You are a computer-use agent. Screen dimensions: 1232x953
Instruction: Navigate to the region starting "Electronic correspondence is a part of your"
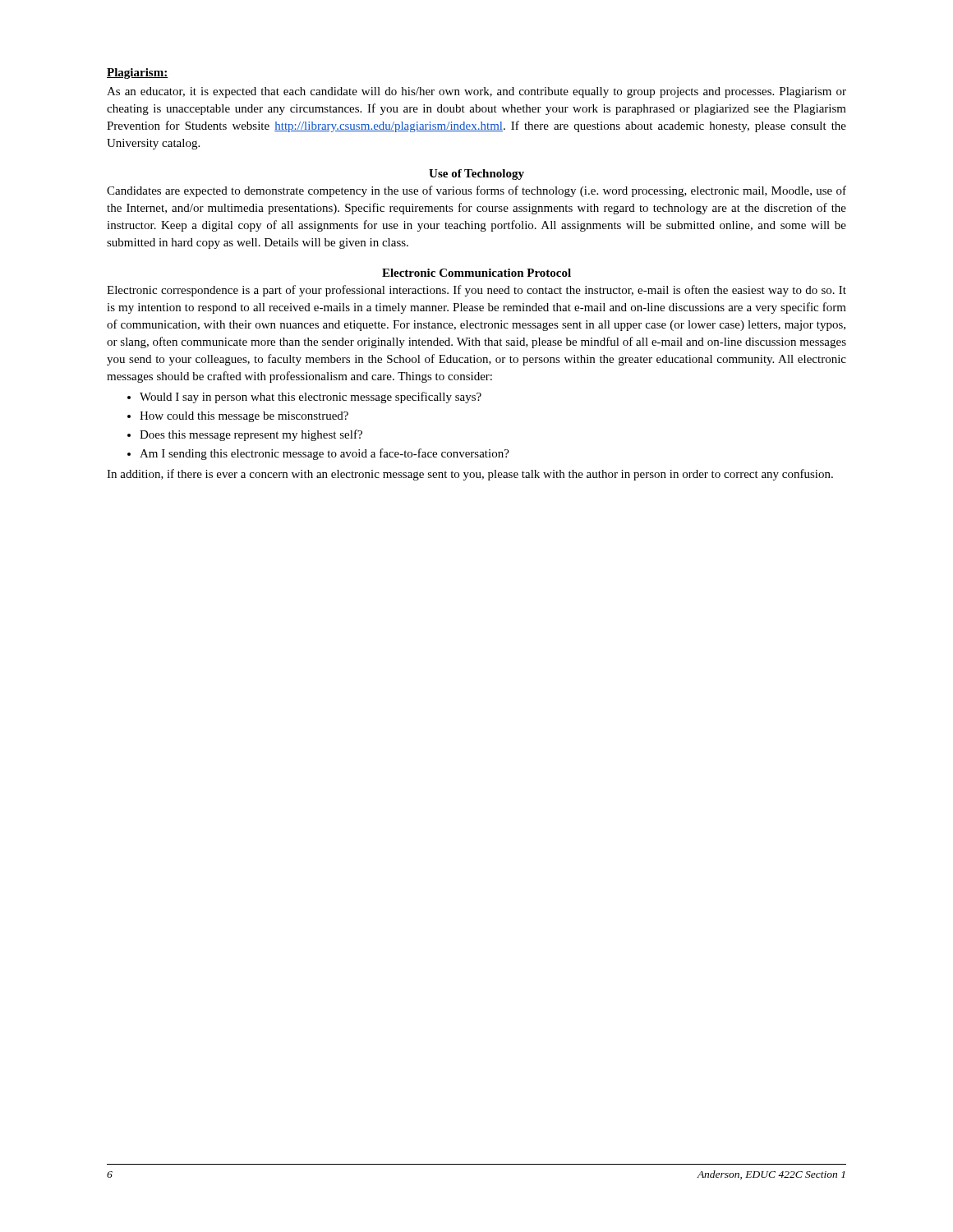[476, 334]
